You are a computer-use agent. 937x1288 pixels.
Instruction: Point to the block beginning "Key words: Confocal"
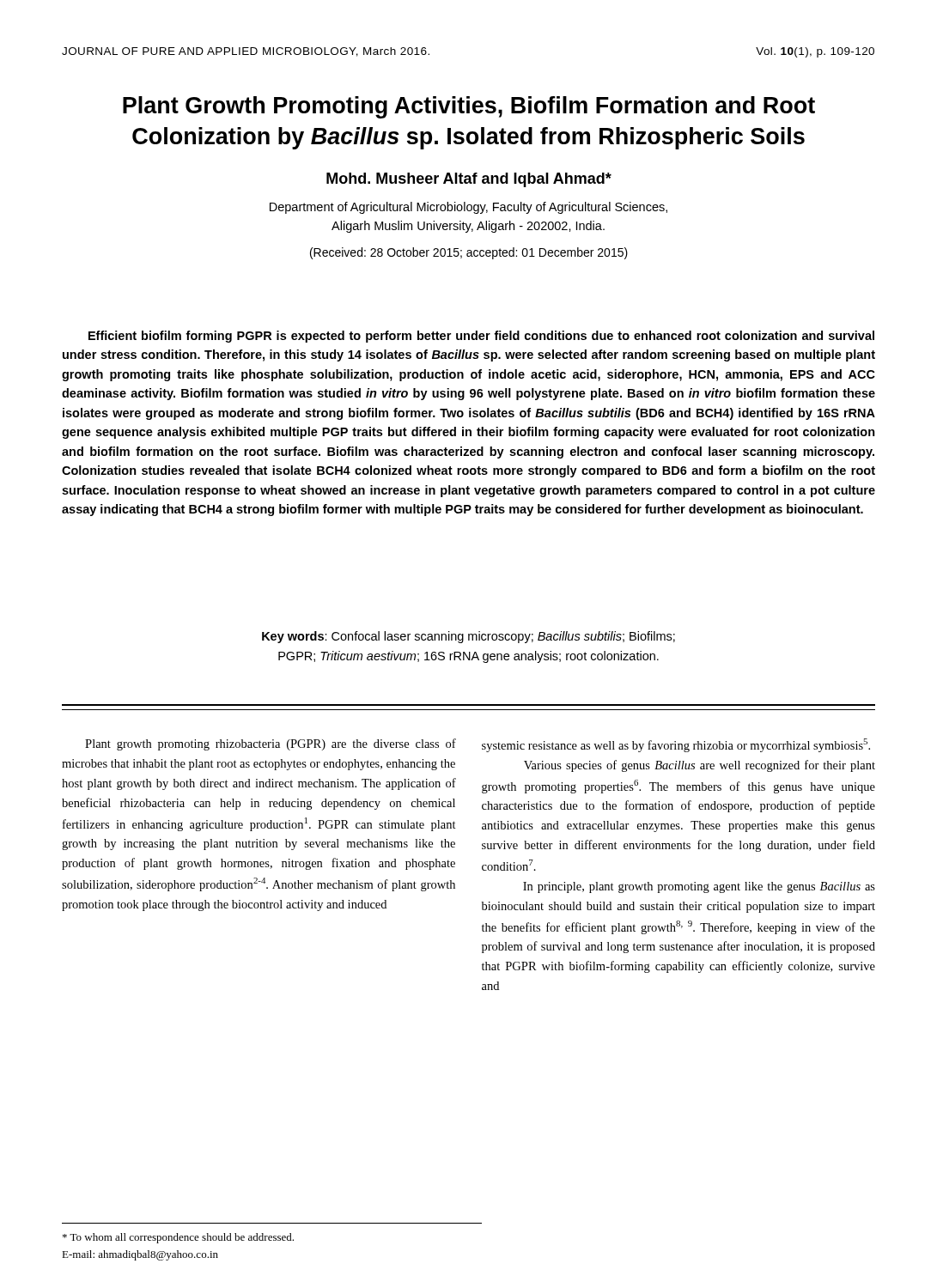pyautogui.click(x=468, y=646)
